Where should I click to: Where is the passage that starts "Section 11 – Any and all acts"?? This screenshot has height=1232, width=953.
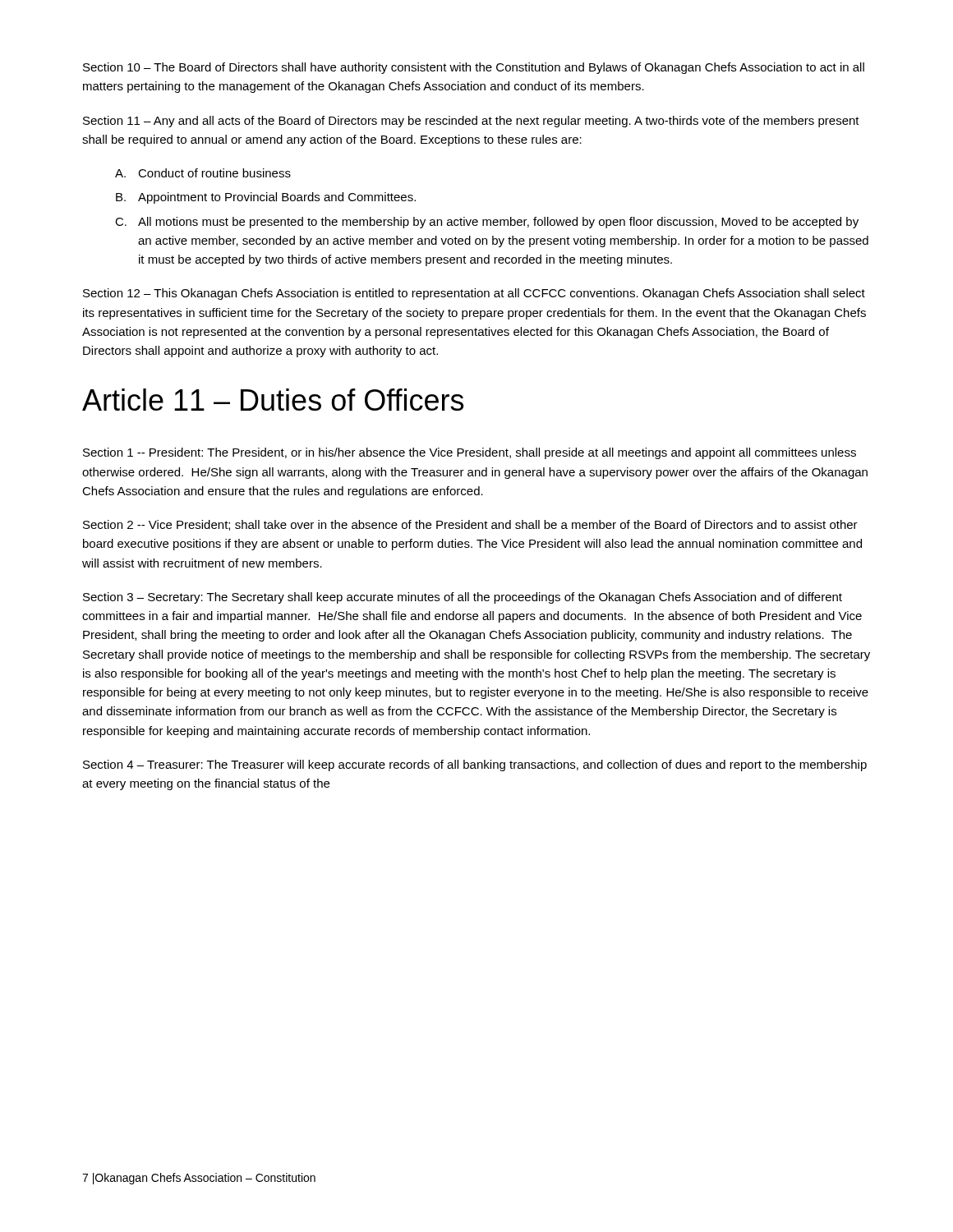pos(471,129)
